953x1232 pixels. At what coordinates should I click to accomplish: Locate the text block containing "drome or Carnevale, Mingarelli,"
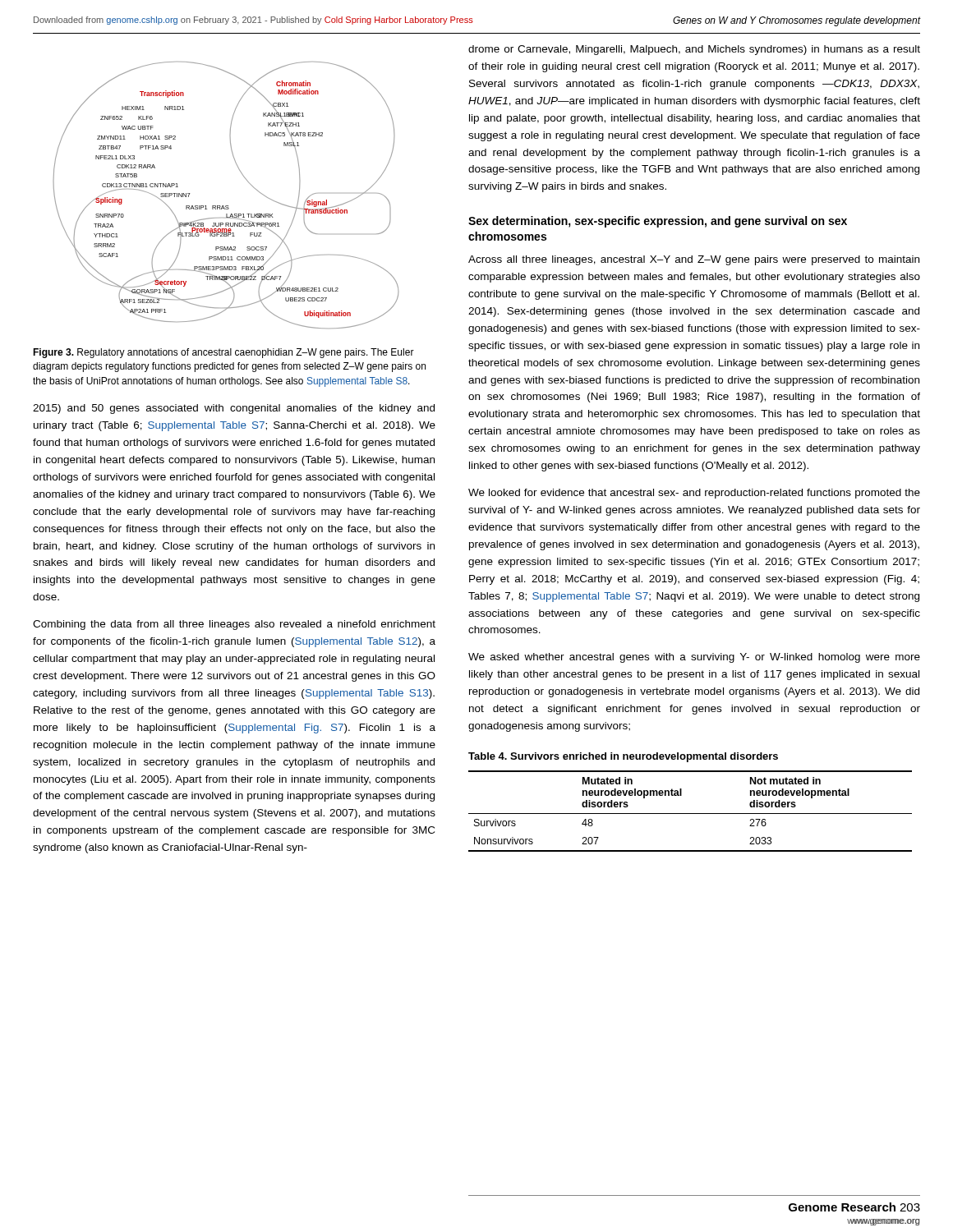point(694,118)
